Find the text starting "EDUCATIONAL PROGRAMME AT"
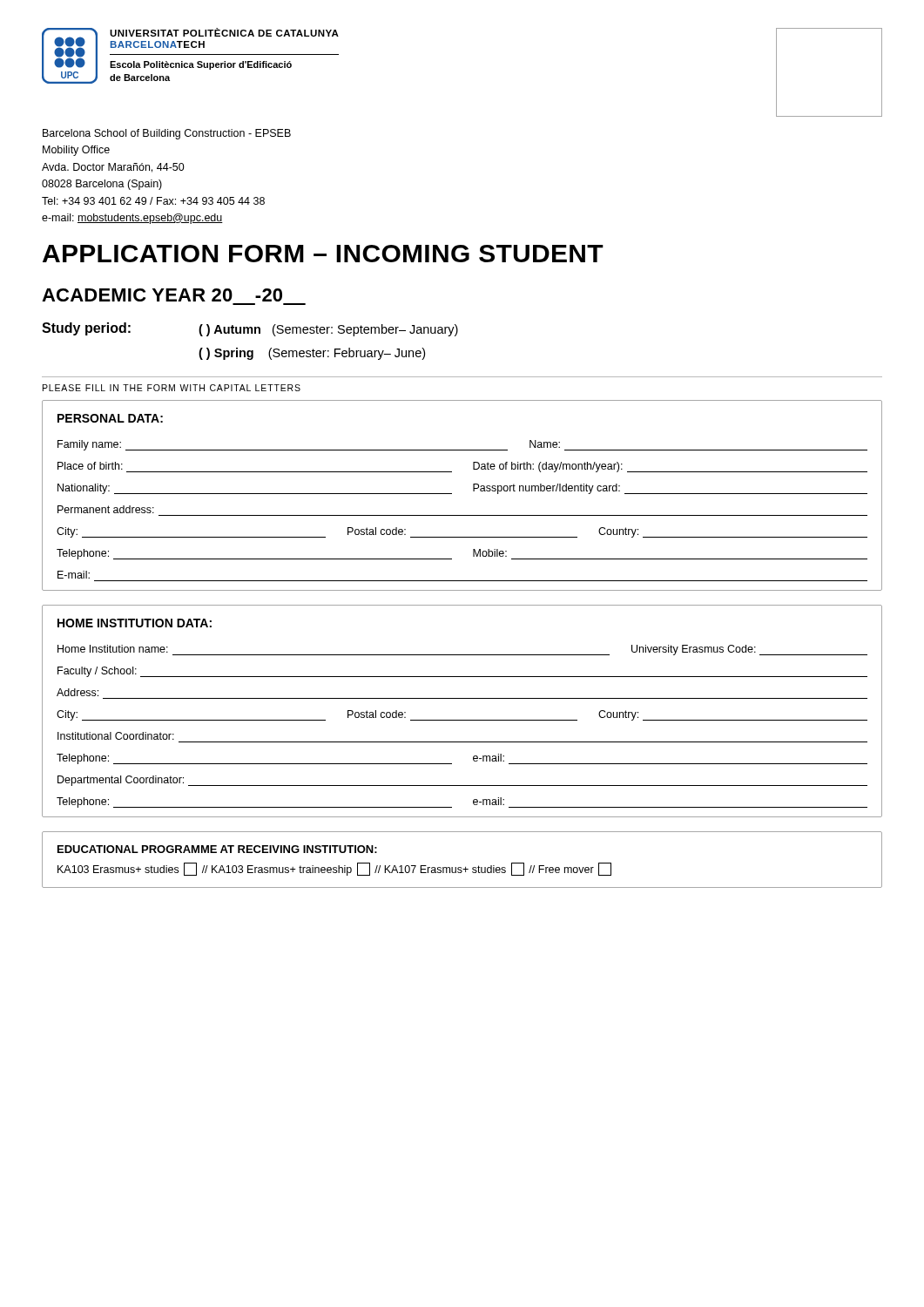Image resolution: width=924 pixels, height=1307 pixels. (x=462, y=860)
